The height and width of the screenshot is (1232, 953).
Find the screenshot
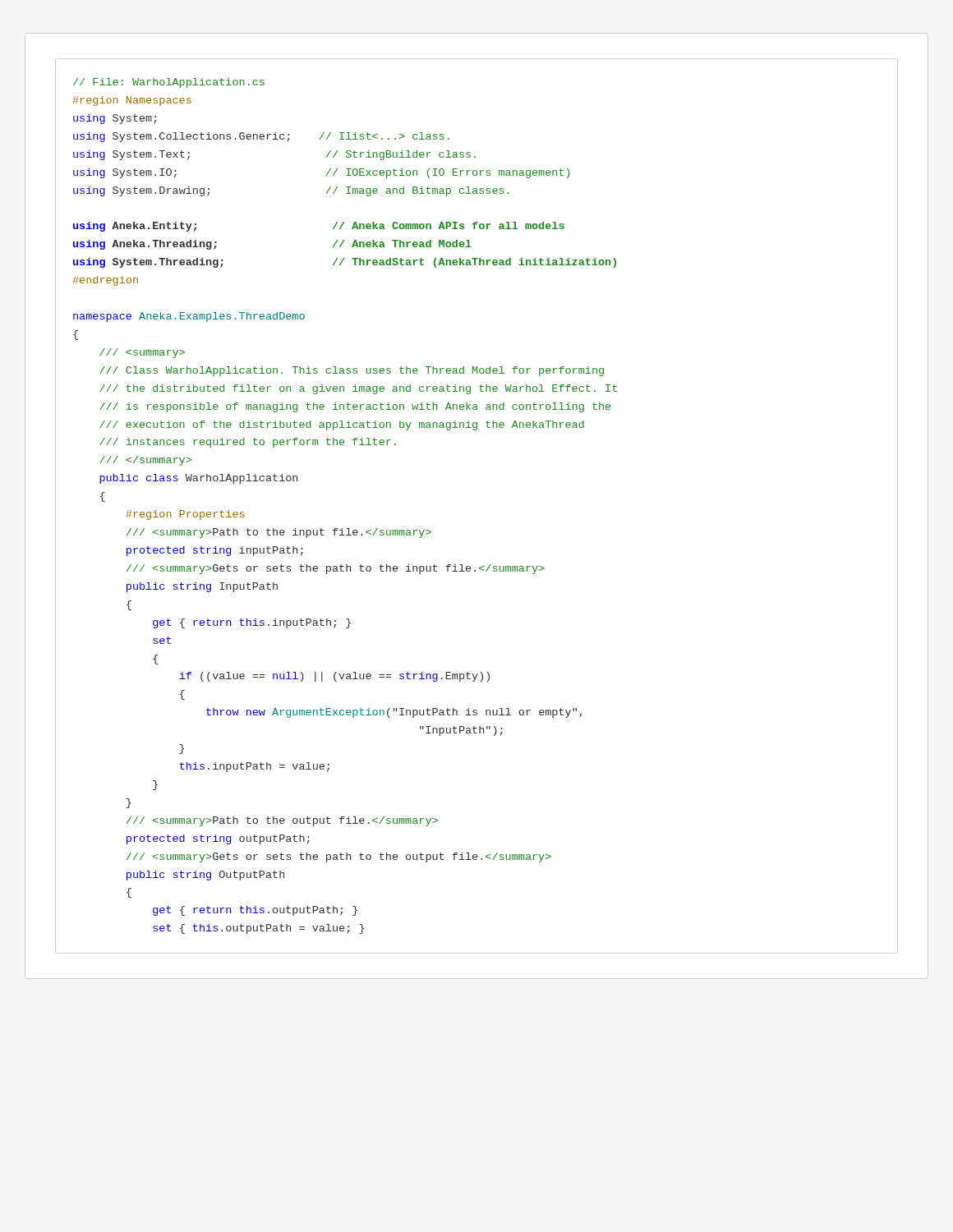tap(476, 506)
